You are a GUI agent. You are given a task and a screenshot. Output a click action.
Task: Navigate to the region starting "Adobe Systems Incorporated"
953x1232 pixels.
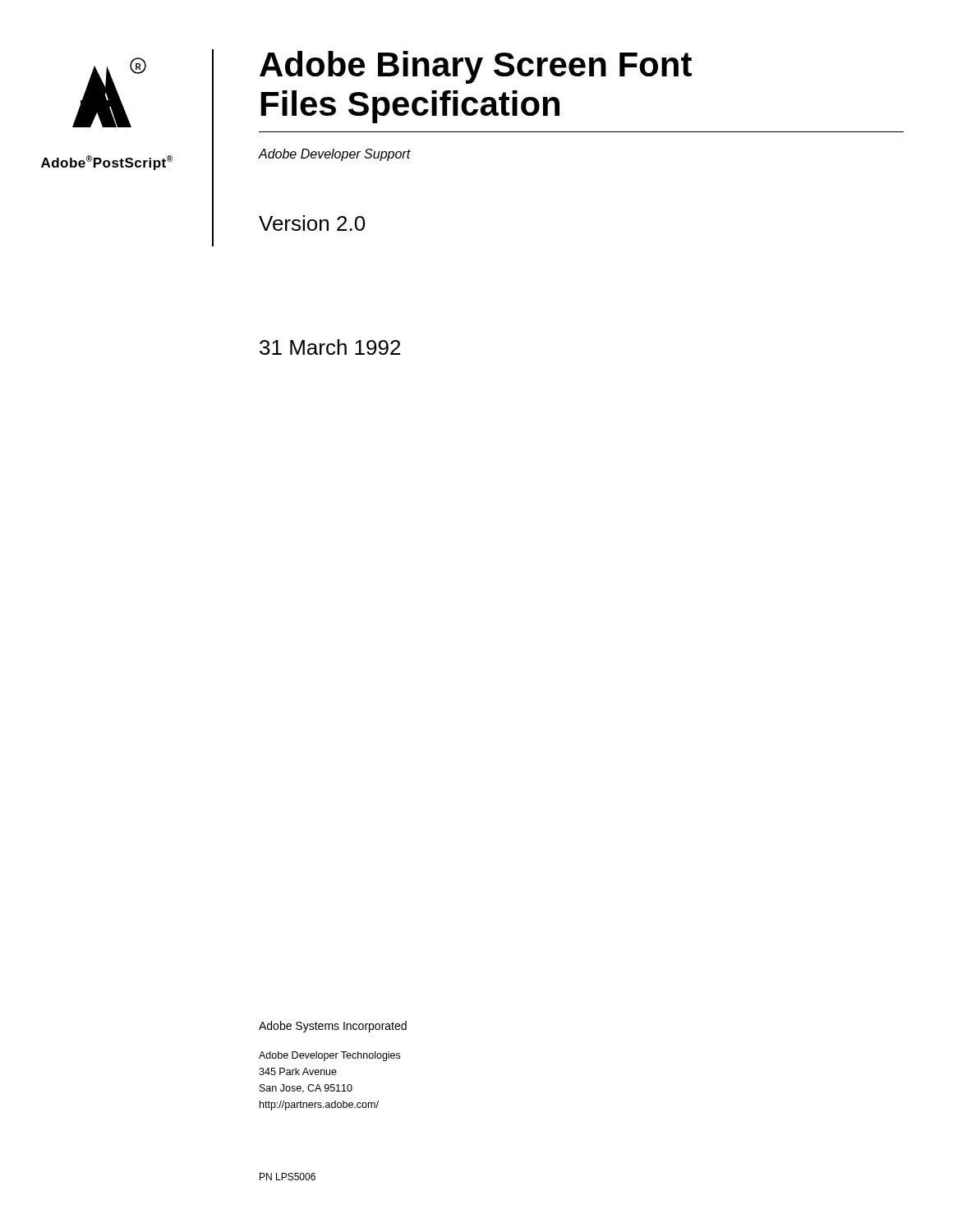pos(333,1026)
